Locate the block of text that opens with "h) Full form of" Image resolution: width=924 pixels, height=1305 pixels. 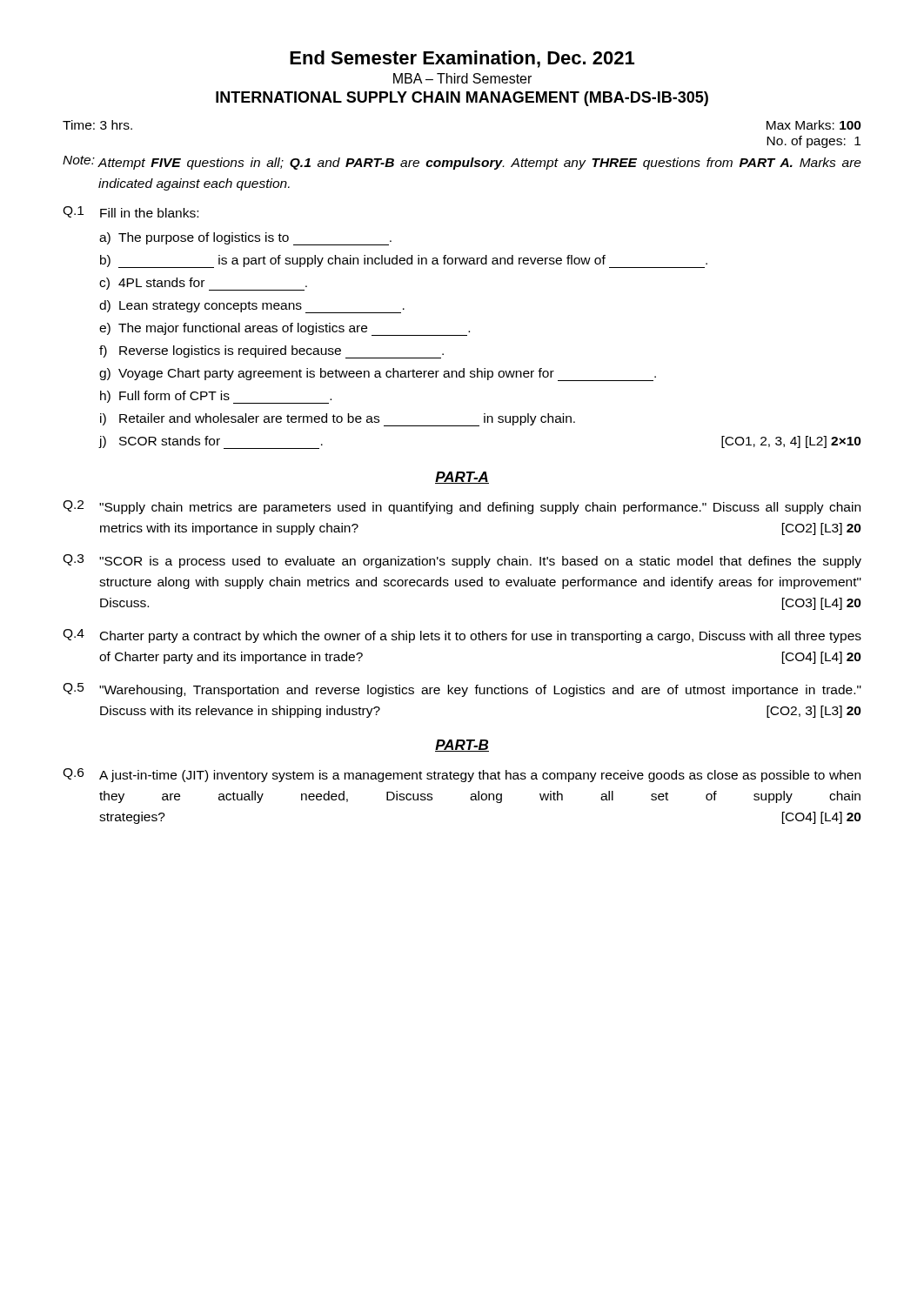coord(216,397)
